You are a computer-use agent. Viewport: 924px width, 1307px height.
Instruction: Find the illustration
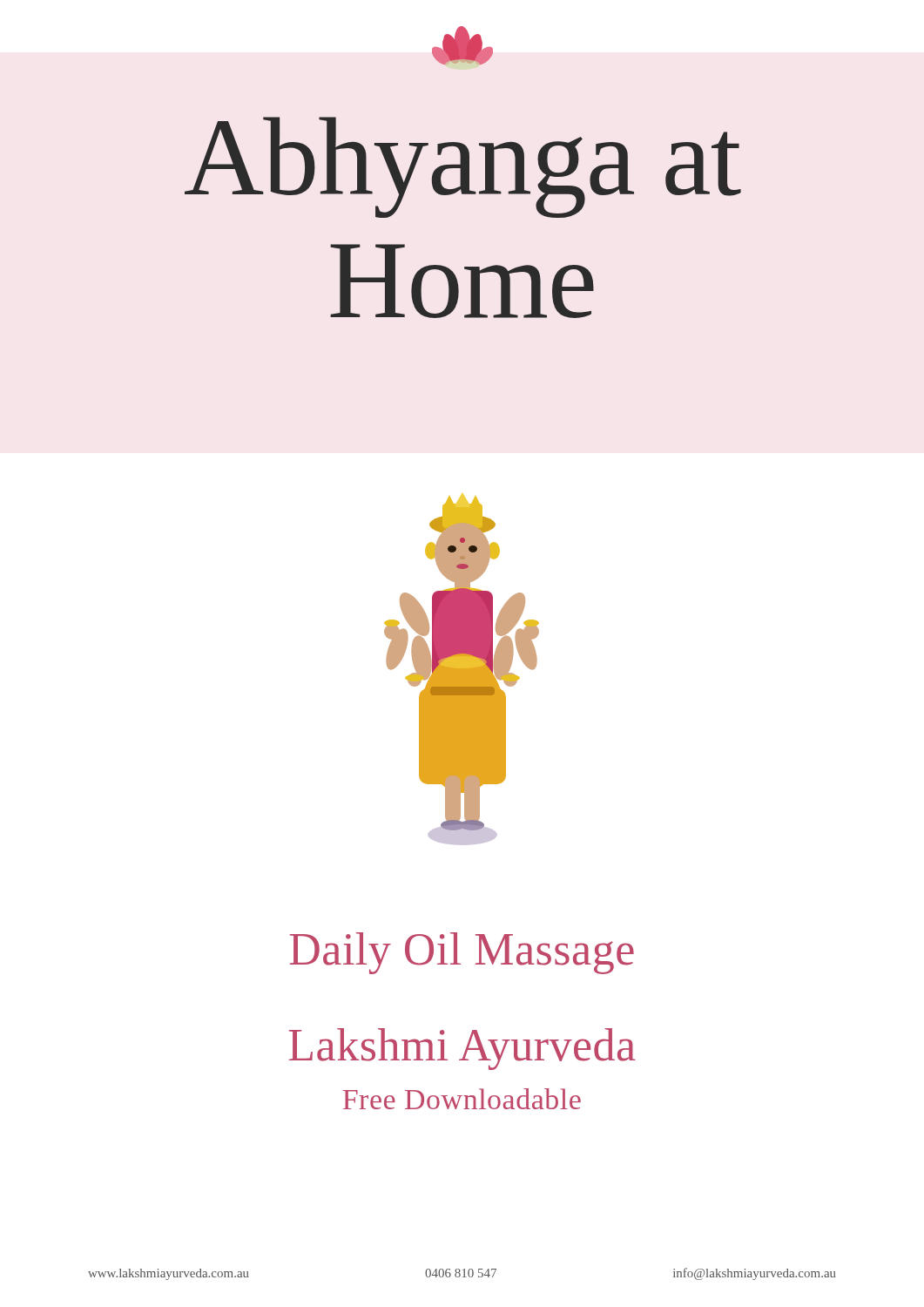pos(462,677)
